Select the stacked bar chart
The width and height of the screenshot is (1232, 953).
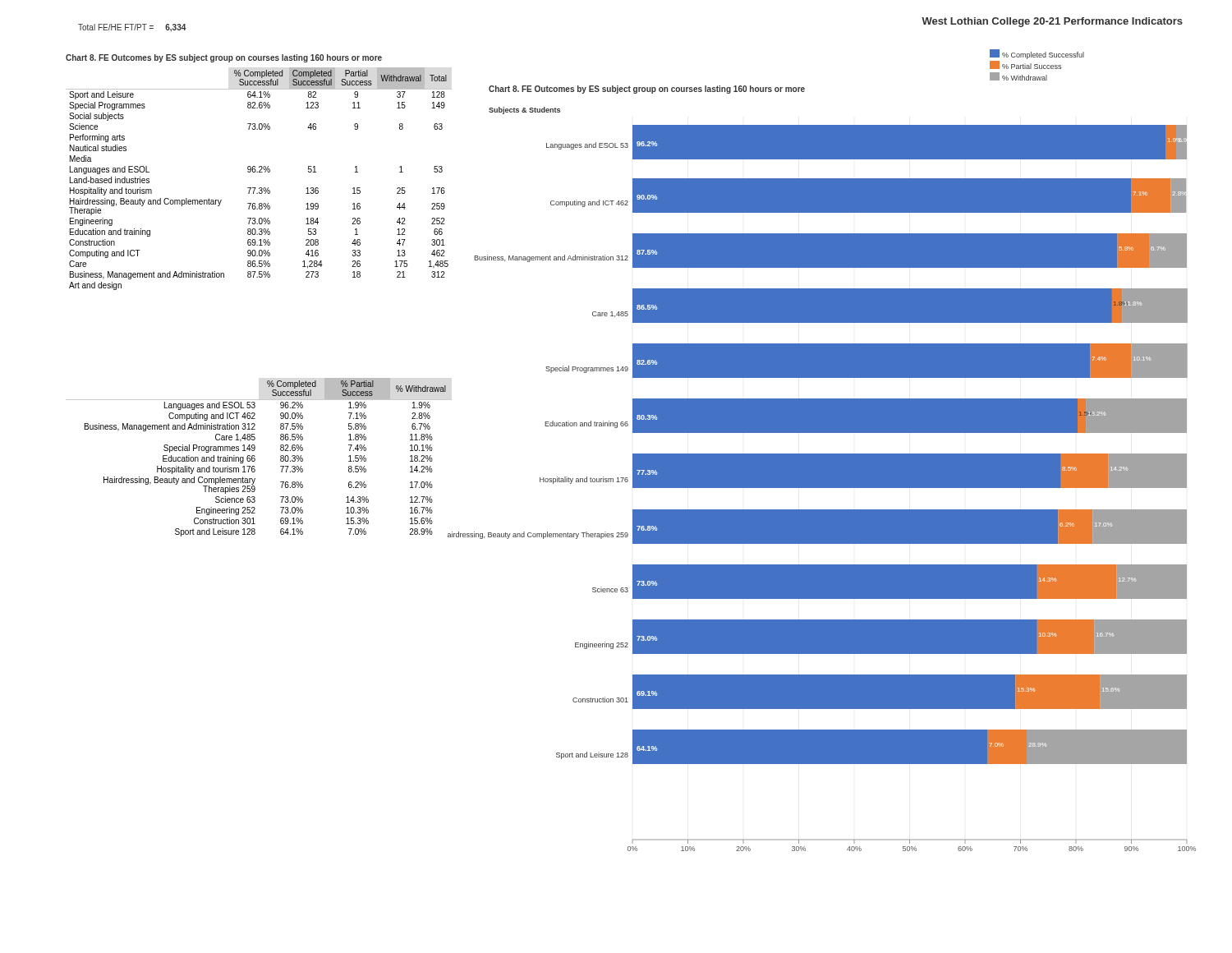(834, 486)
